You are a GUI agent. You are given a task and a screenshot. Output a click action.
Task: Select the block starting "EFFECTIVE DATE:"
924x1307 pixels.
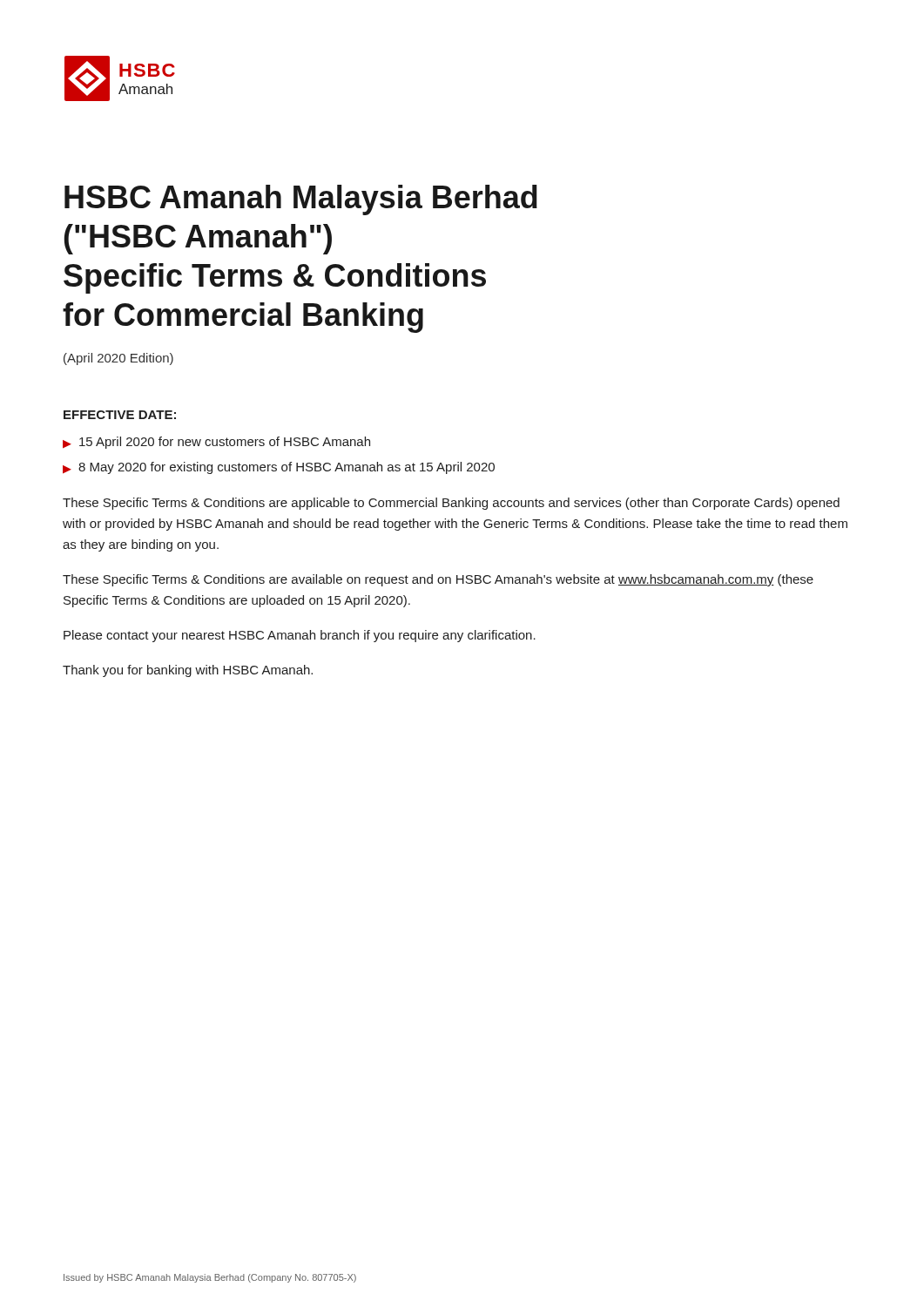coord(120,414)
